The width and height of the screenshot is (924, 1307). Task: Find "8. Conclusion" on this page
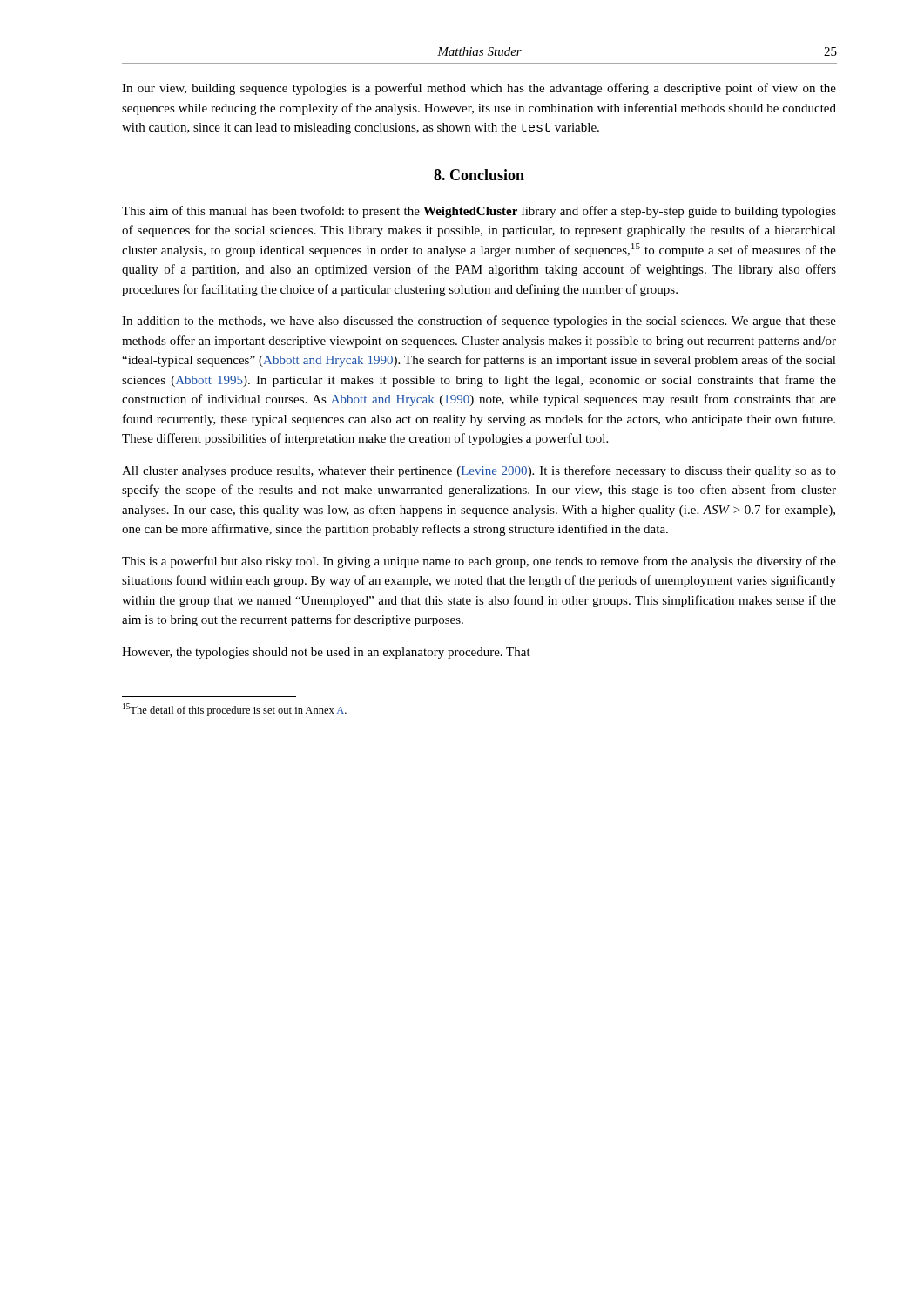point(479,175)
